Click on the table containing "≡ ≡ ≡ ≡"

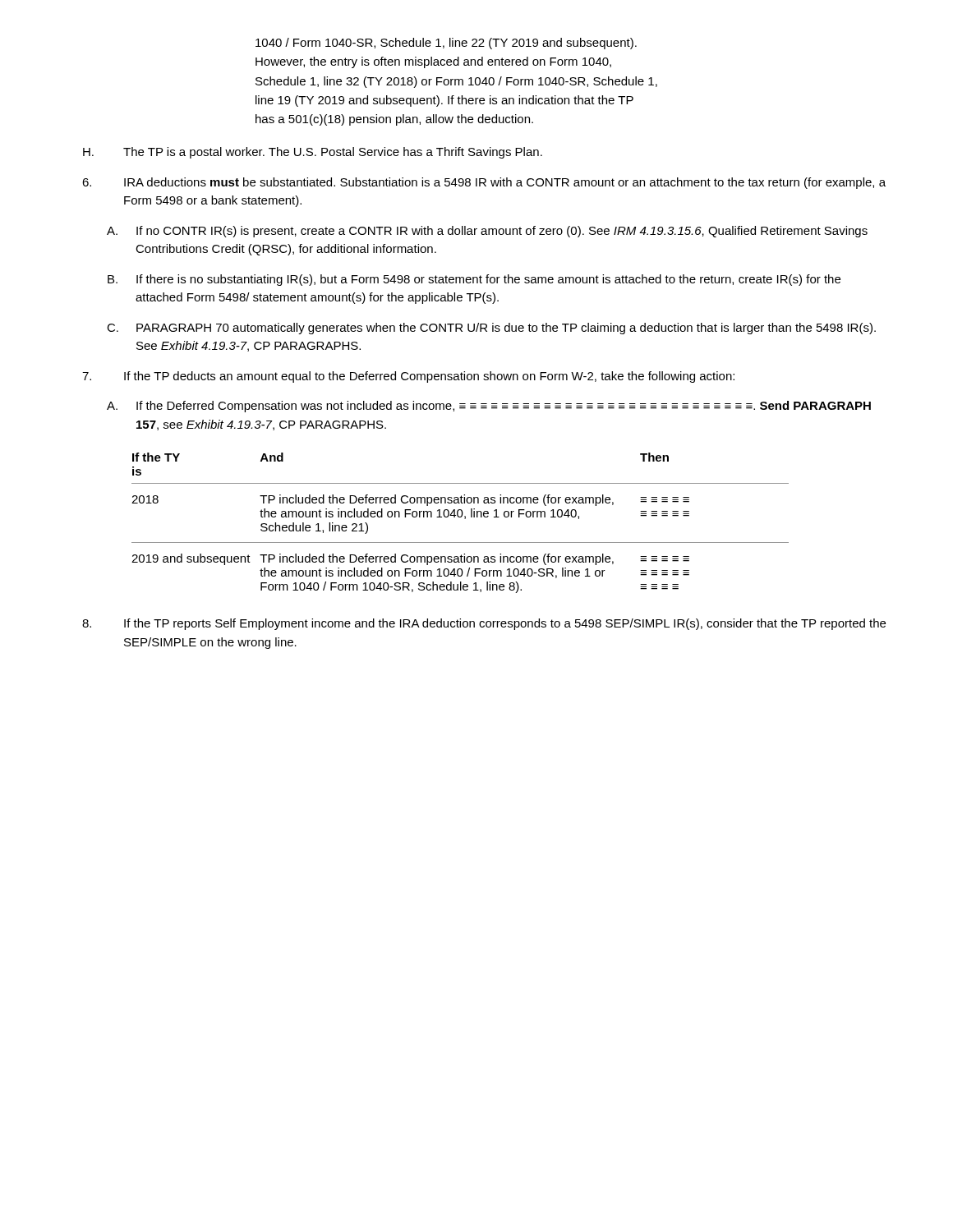(509, 523)
